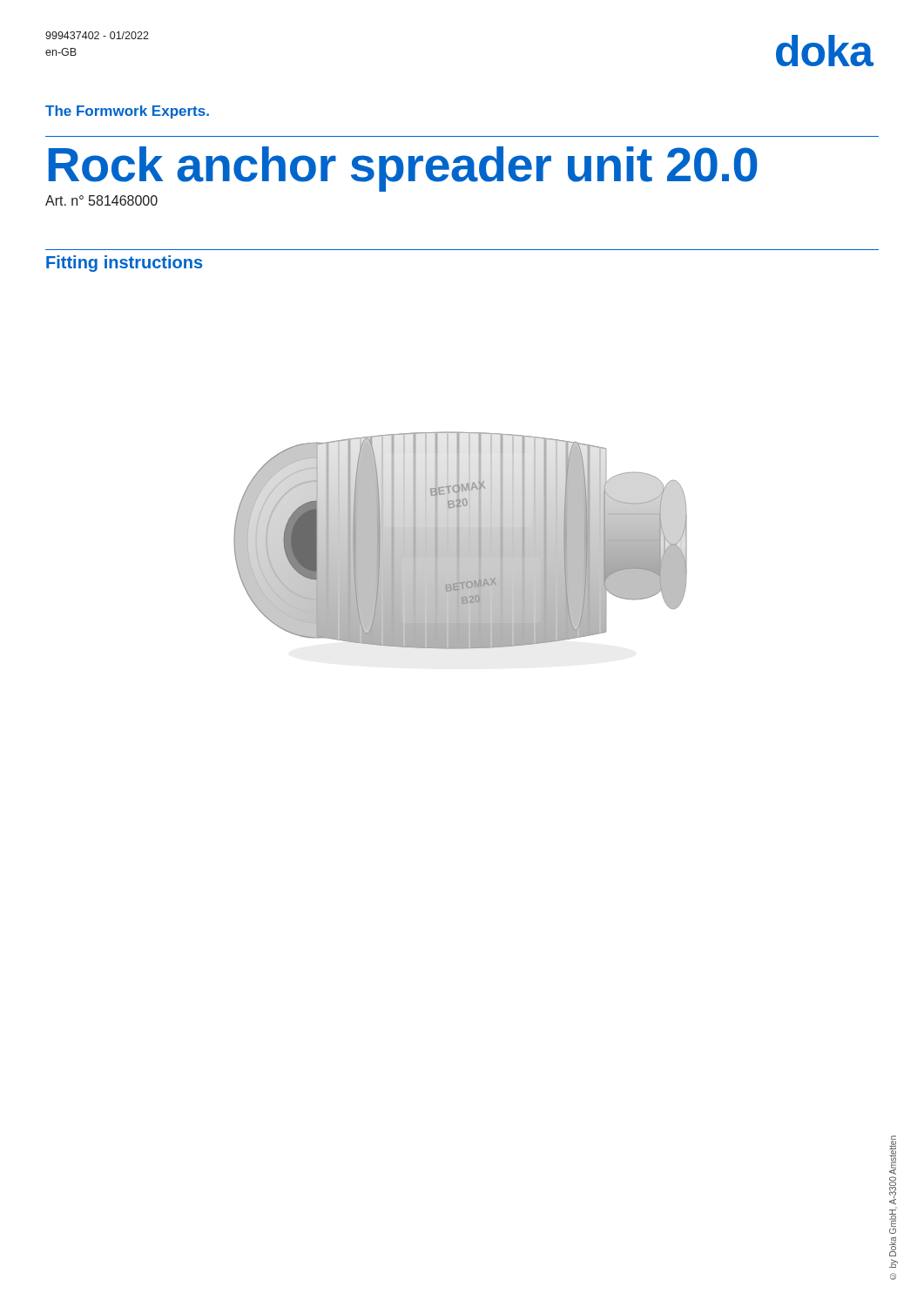
Task: Find the logo
Action: (x=826, y=51)
